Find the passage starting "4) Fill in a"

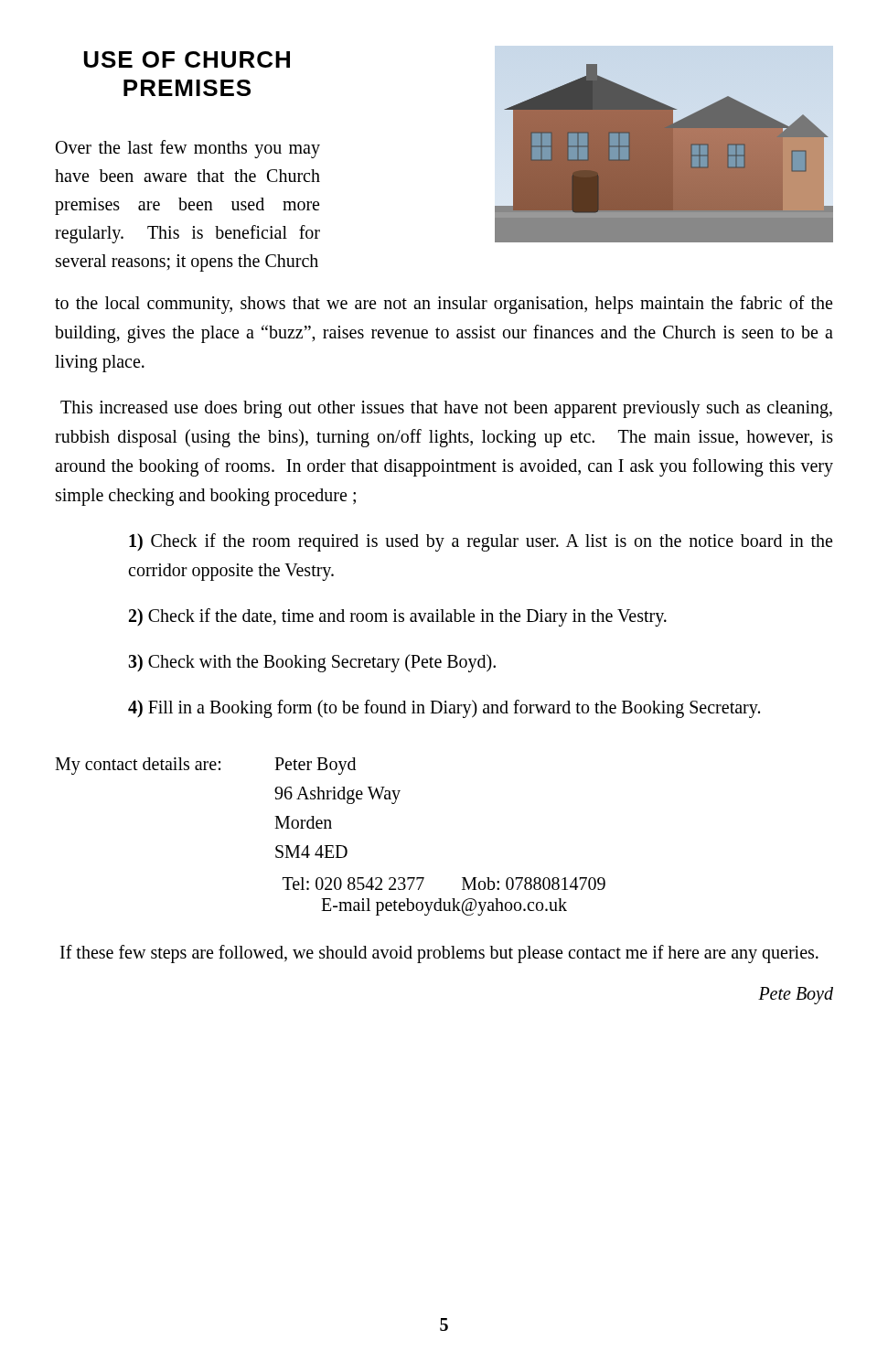click(x=445, y=707)
